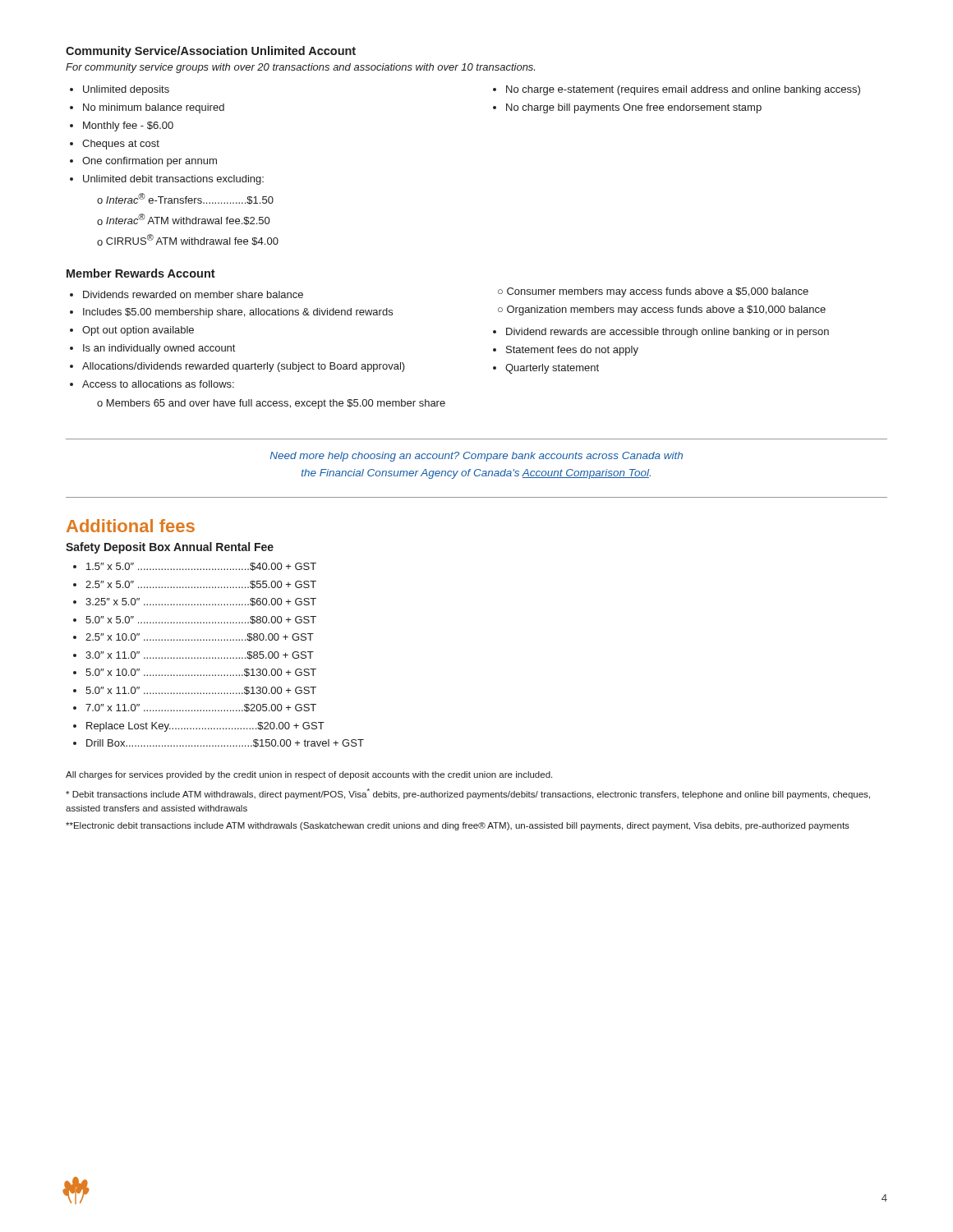Find the list item containing "Quarterly statement"
The image size is (953, 1232).
tap(552, 368)
